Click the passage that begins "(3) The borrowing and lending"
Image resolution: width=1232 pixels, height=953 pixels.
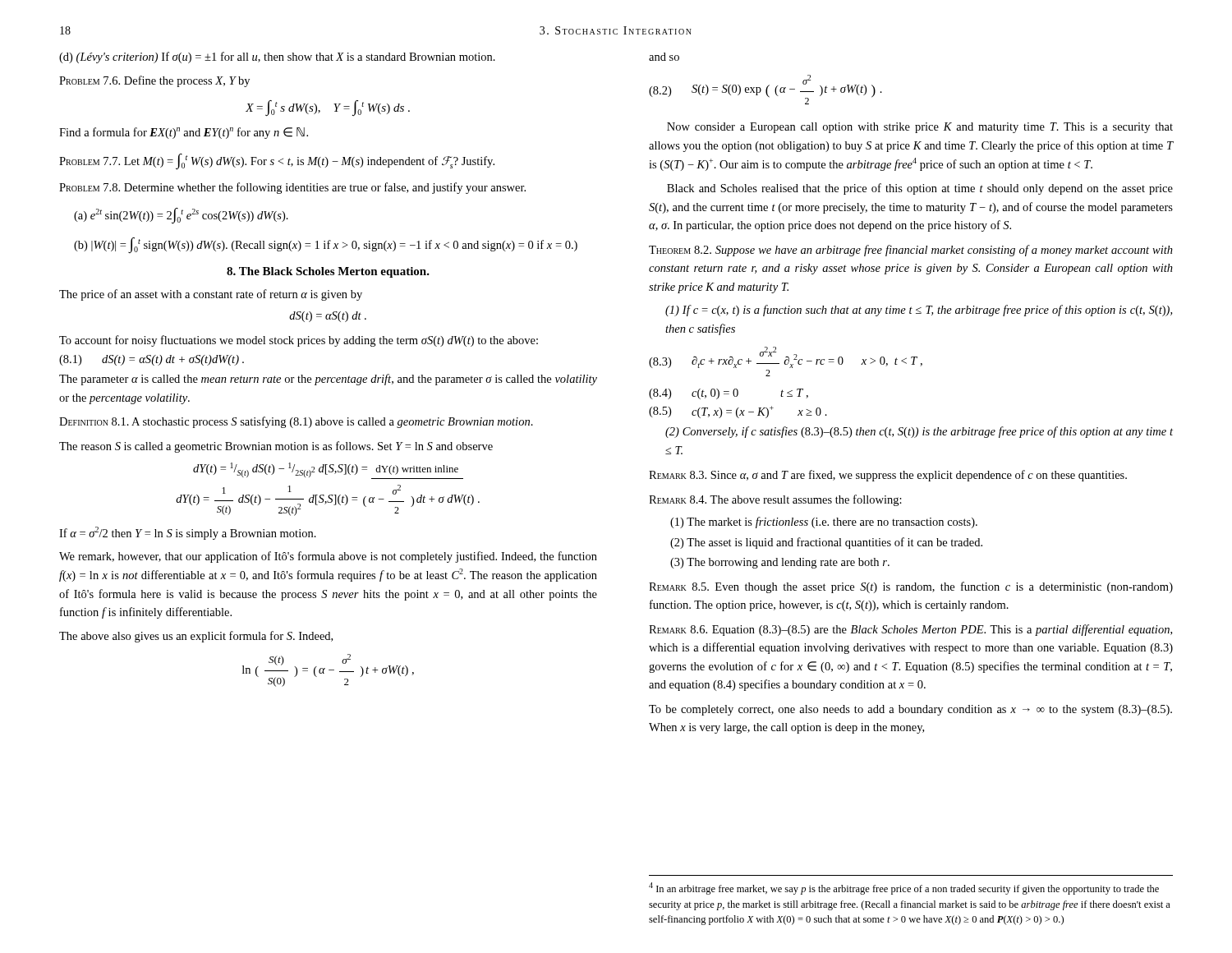780,563
